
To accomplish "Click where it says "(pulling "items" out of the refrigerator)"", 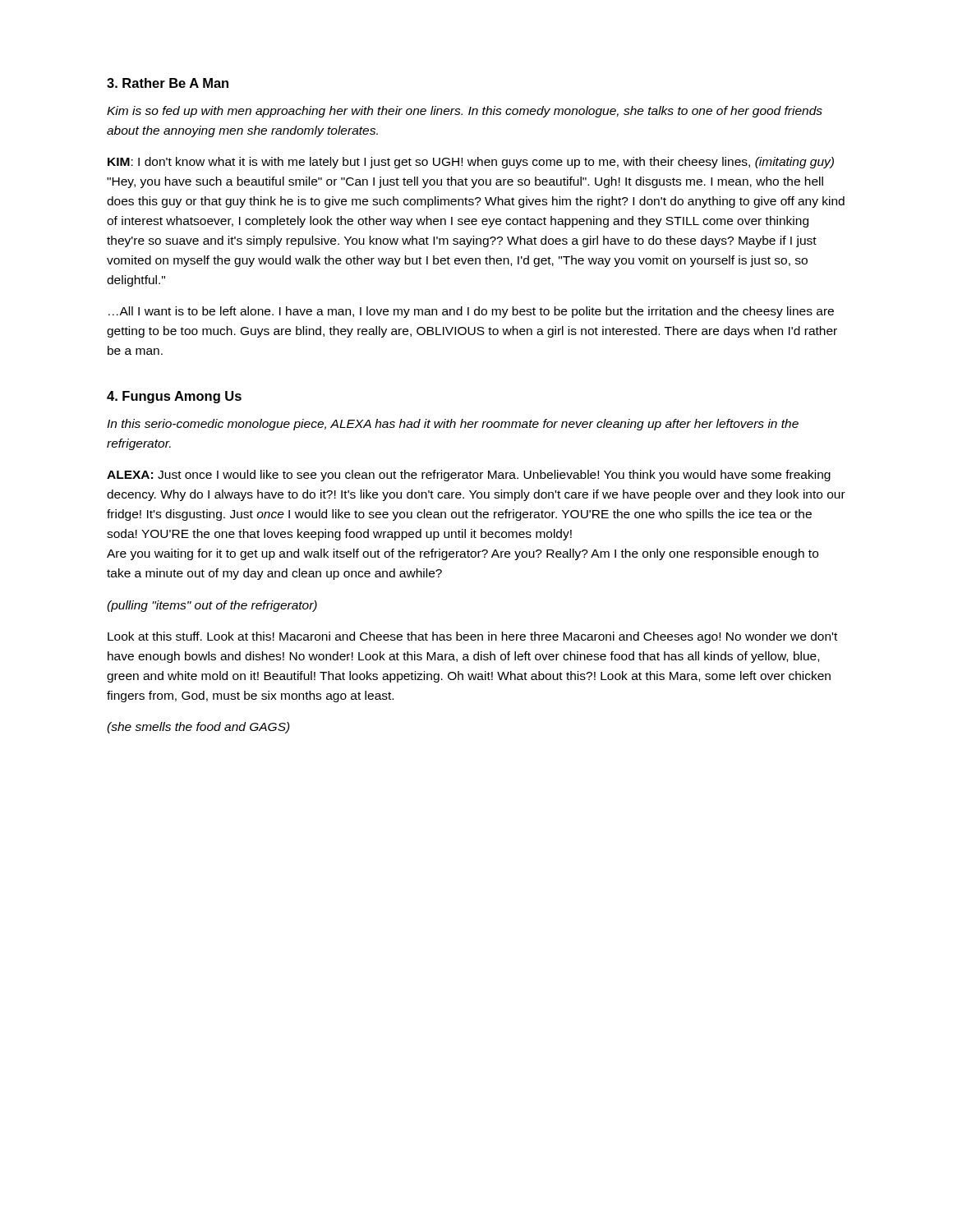I will tap(212, 604).
